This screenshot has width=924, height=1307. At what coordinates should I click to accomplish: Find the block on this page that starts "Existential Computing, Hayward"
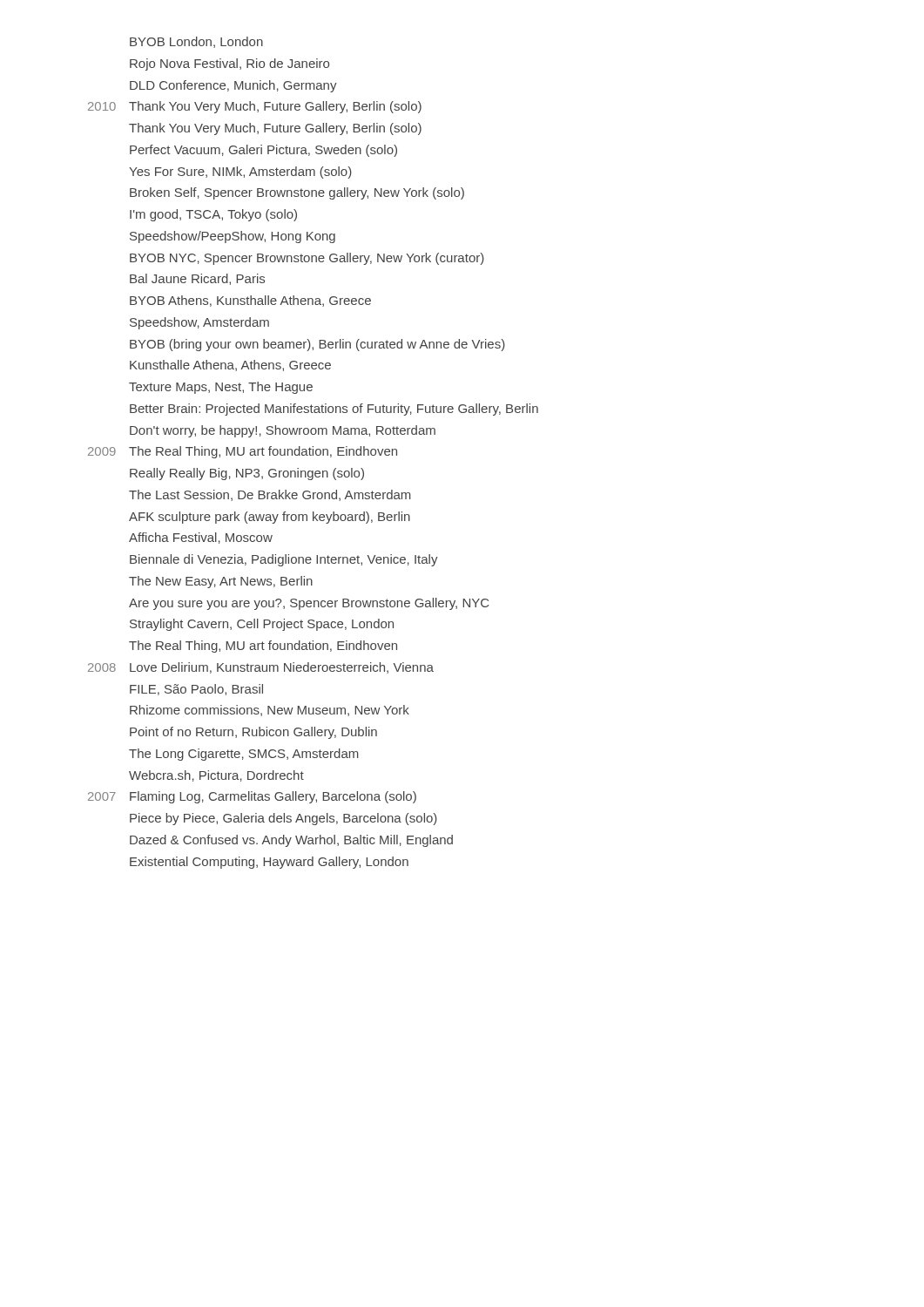coord(248,862)
